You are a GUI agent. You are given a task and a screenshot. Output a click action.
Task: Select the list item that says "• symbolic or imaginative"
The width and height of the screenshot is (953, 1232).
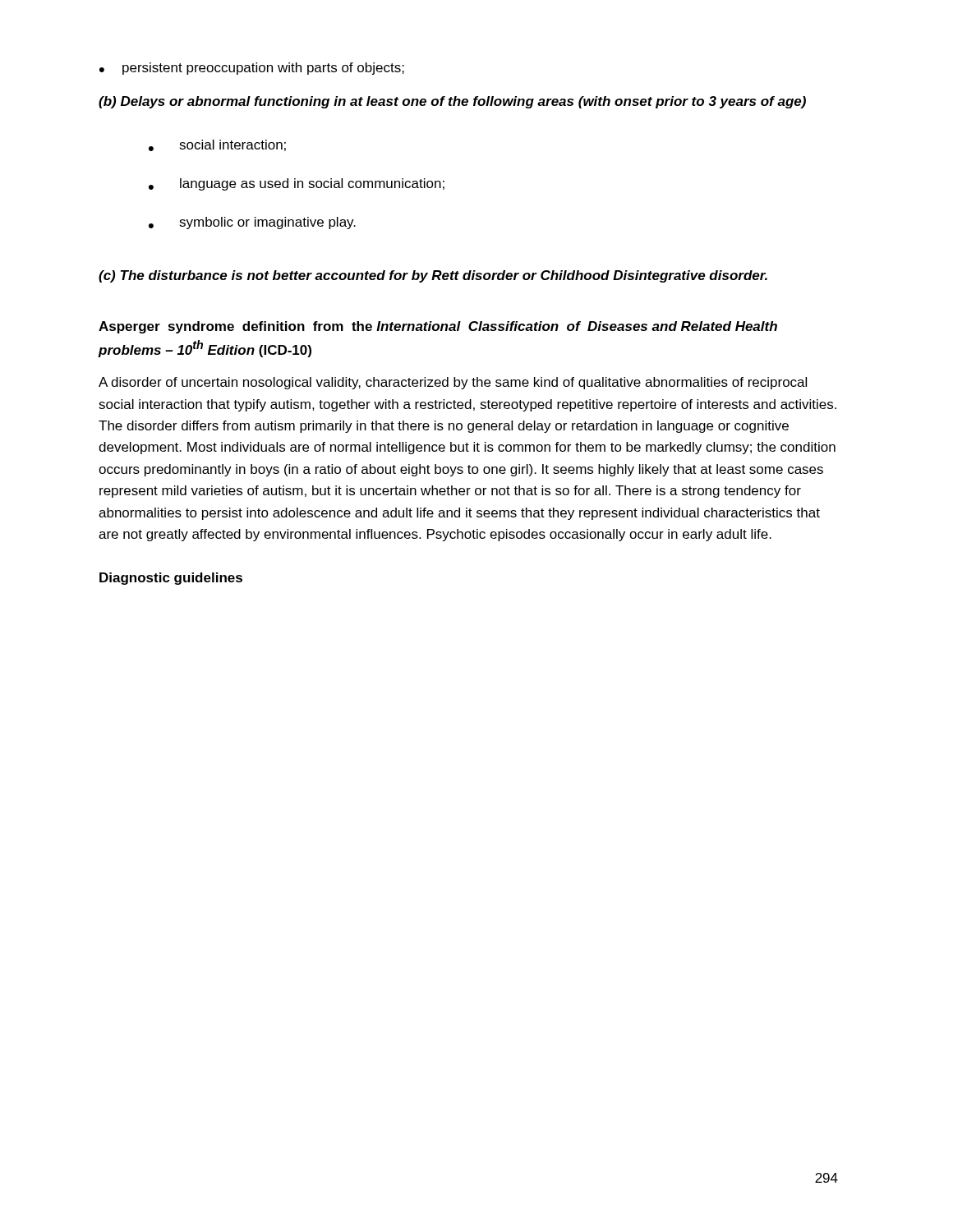tap(252, 226)
